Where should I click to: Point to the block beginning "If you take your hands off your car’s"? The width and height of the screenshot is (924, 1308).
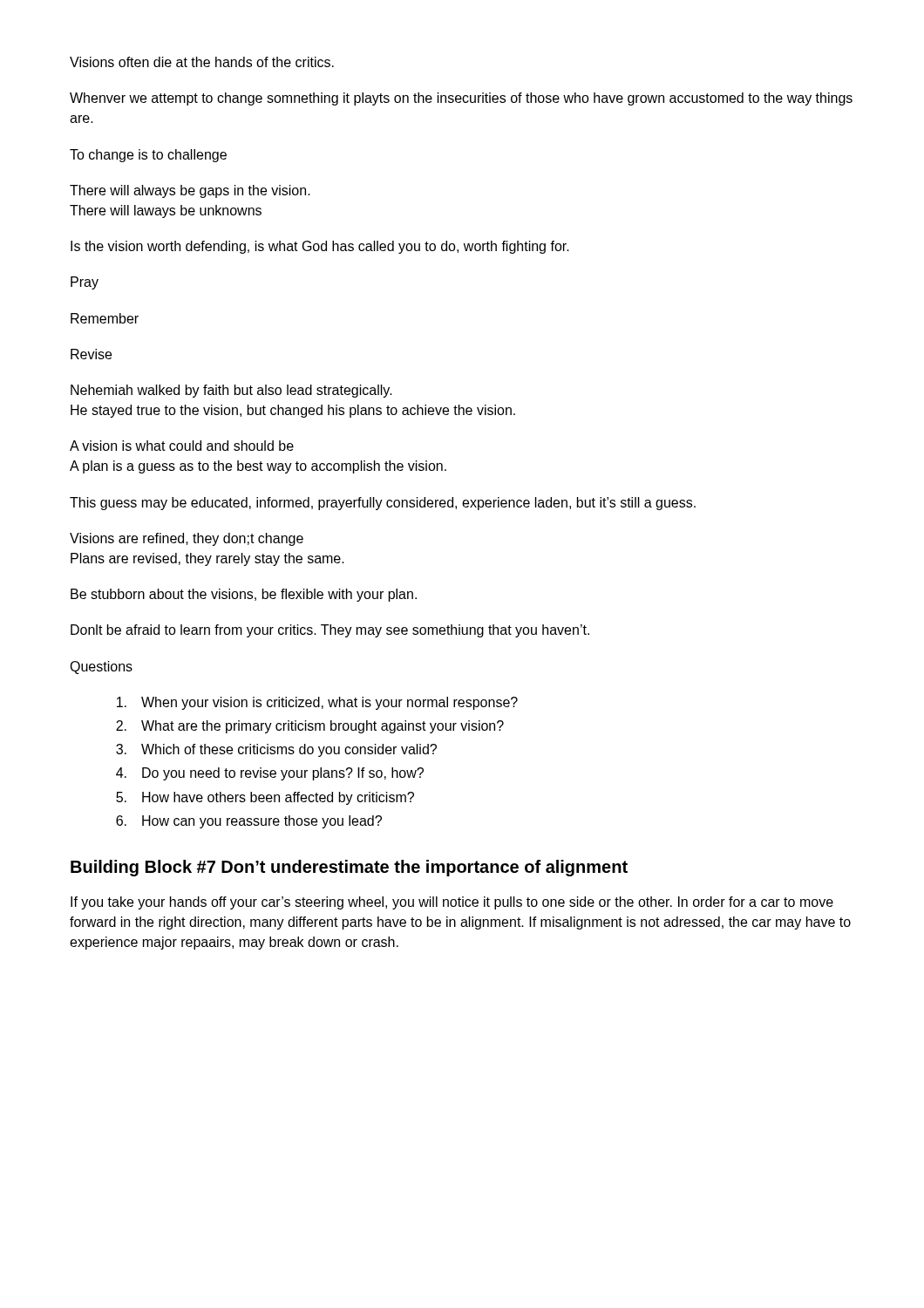[460, 922]
